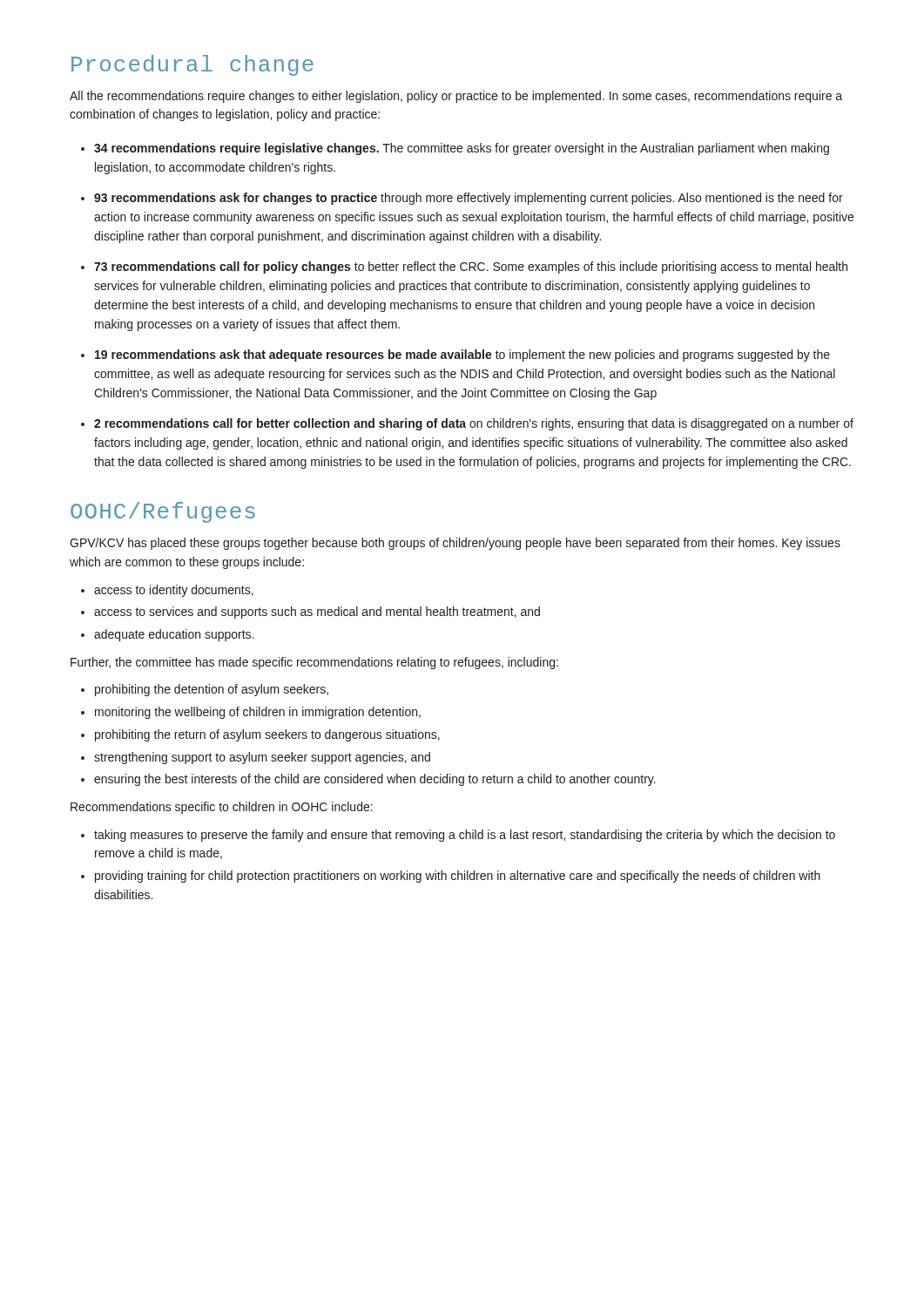
Task: Select the text block starting "93 recommendations ask for changes"
Action: click(x=474, y=217)
